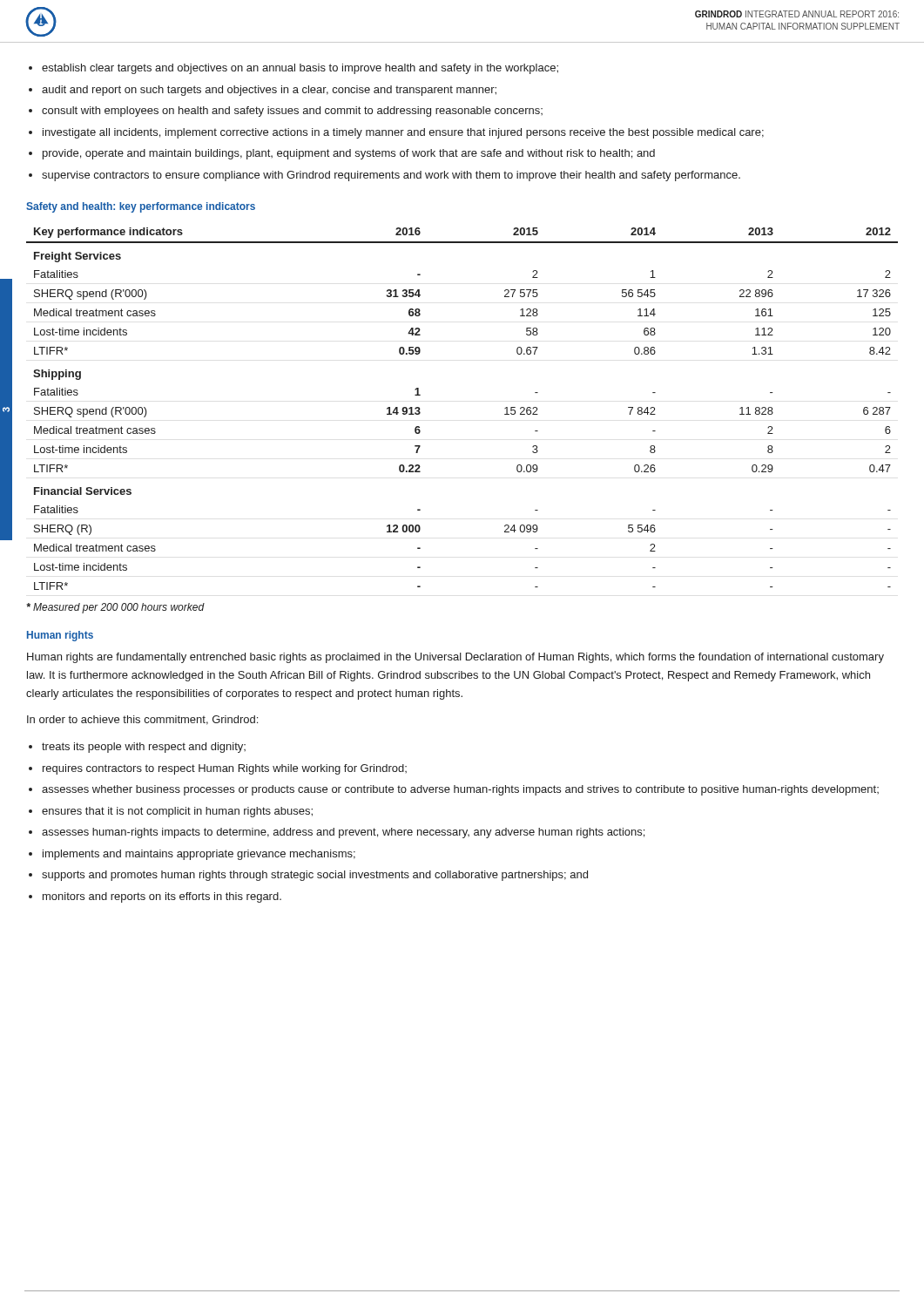
Task: Point to "implements and maintains appropriate grievance mechanisms;"
Action: [199, 853]
